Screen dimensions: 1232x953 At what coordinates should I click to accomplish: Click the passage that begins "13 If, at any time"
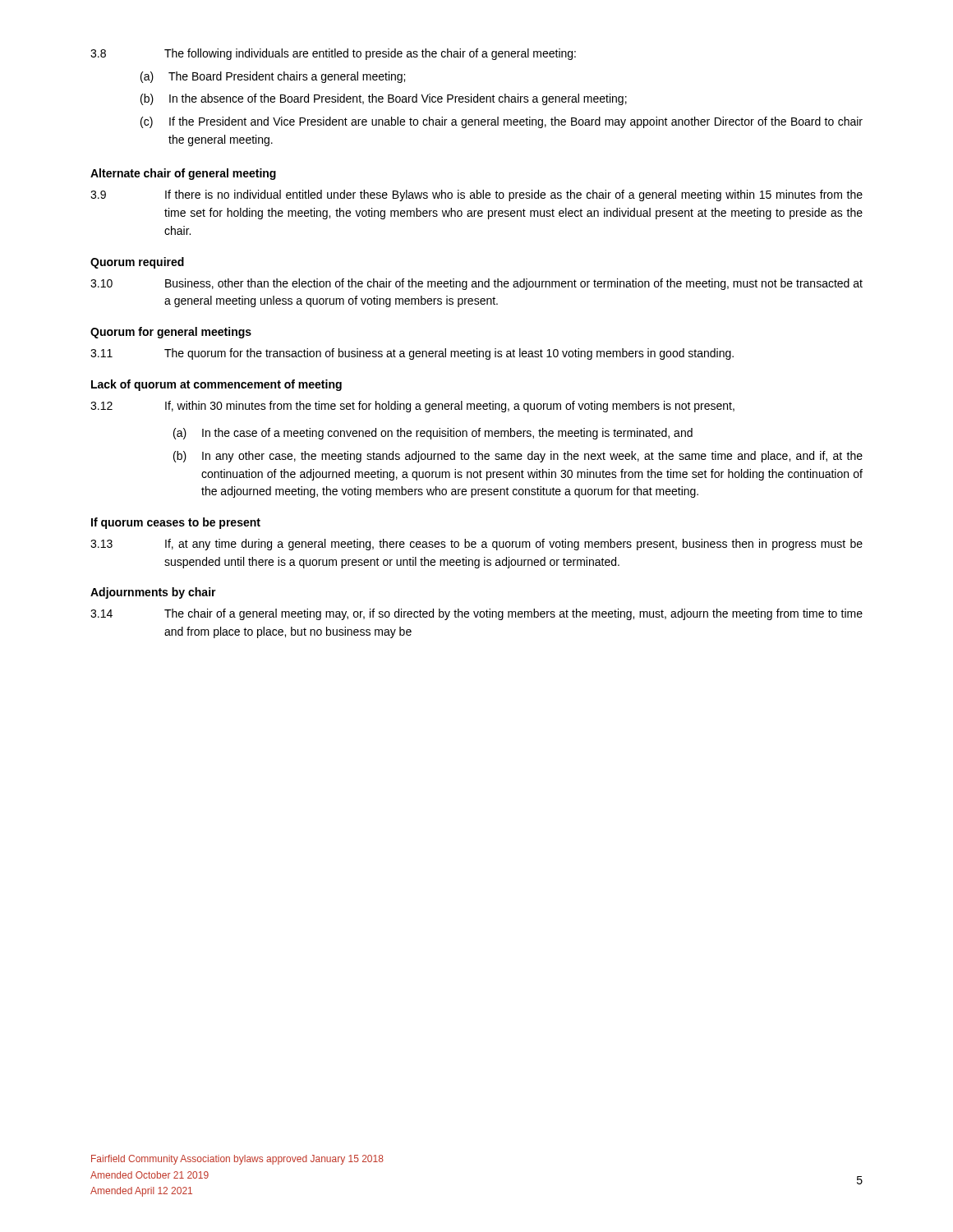tap(476, 553)
